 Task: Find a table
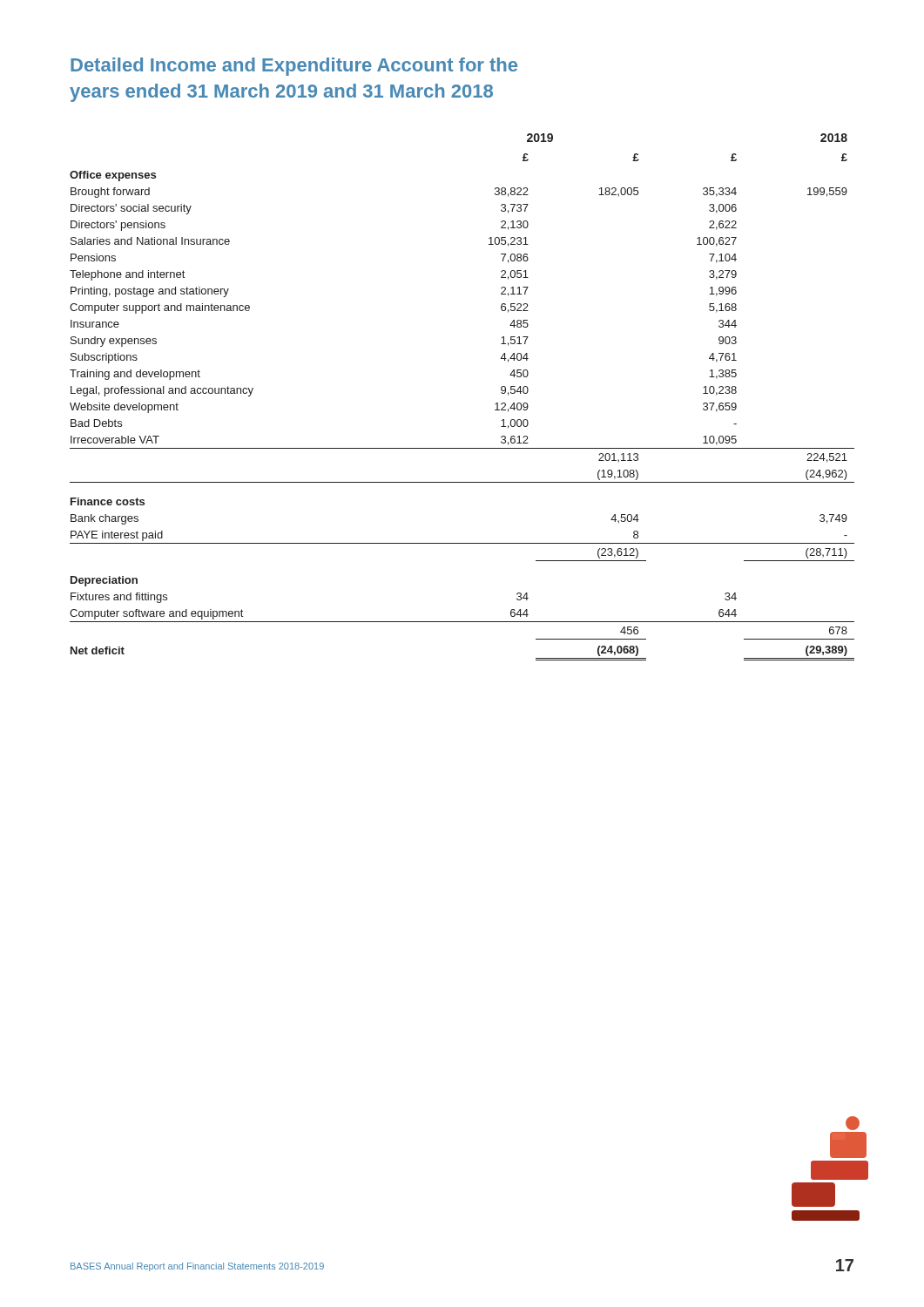point(462,394)
